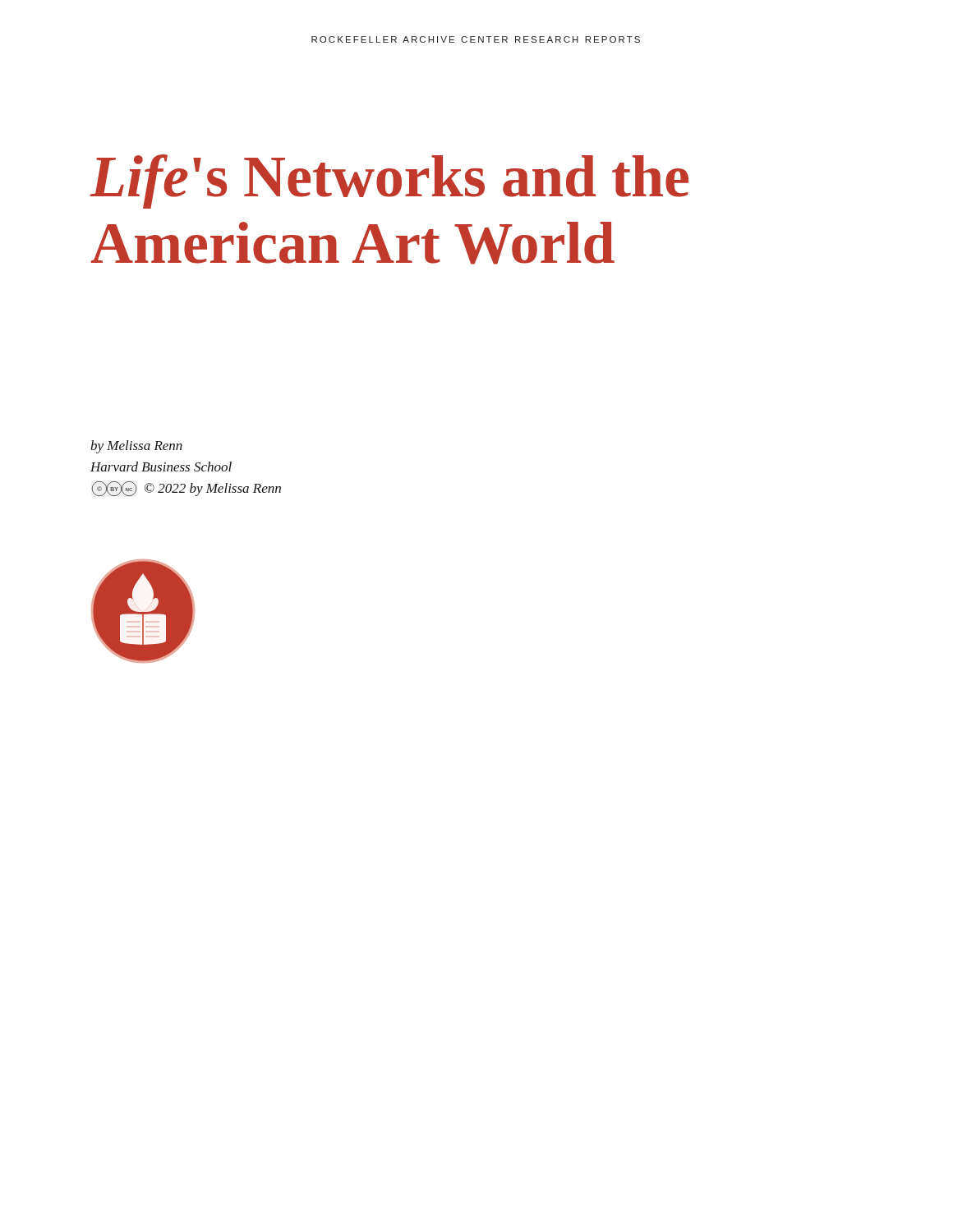This screenshot has height=1232, width=953.
Task: Find the title with the text "Life's Networks and theAmerican"
Action: point(398,211)
